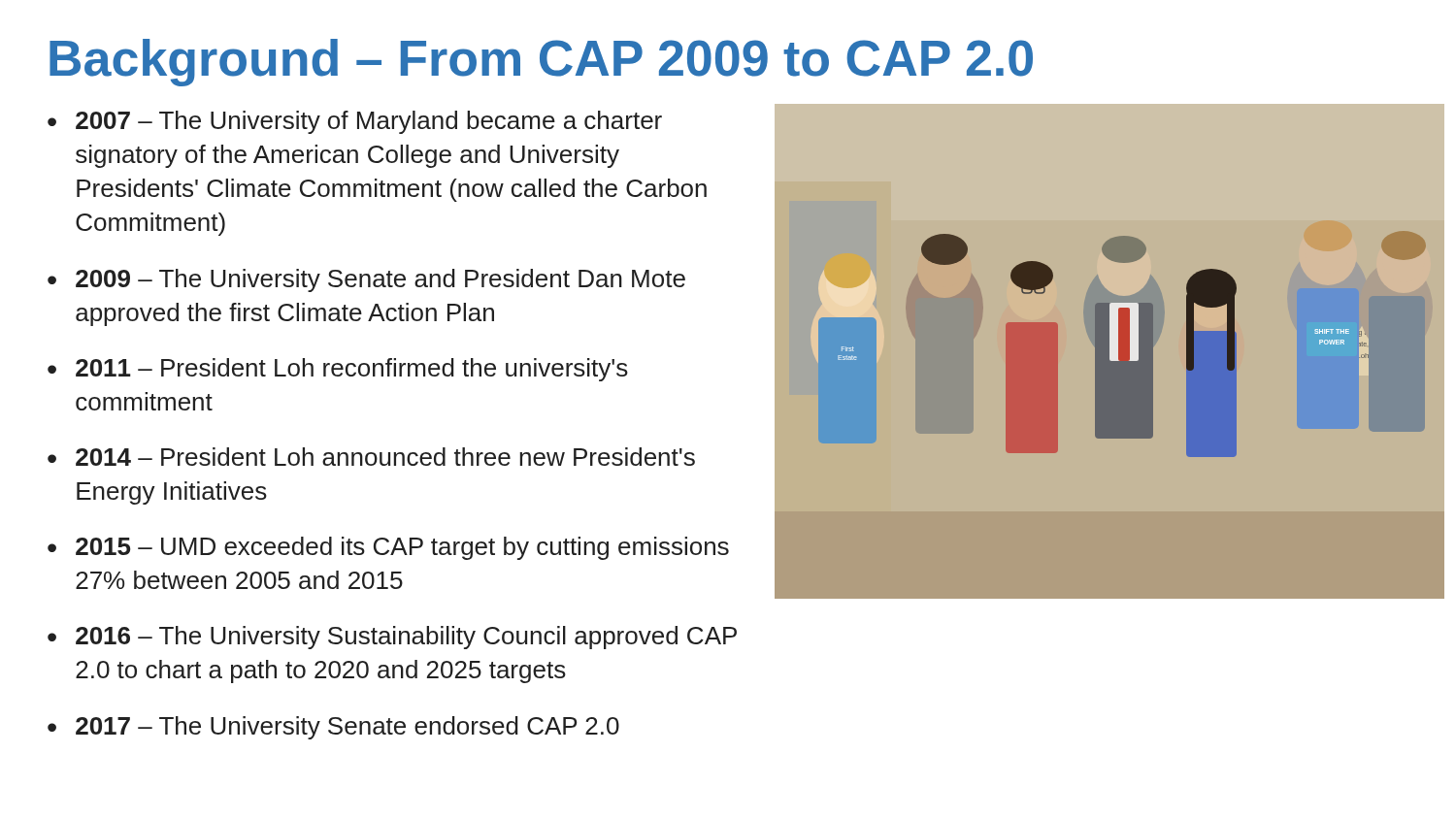Select the block starting "• 2015 – UMD exceeded its"
Screen dimensions: 819x1456
(396, 564)
